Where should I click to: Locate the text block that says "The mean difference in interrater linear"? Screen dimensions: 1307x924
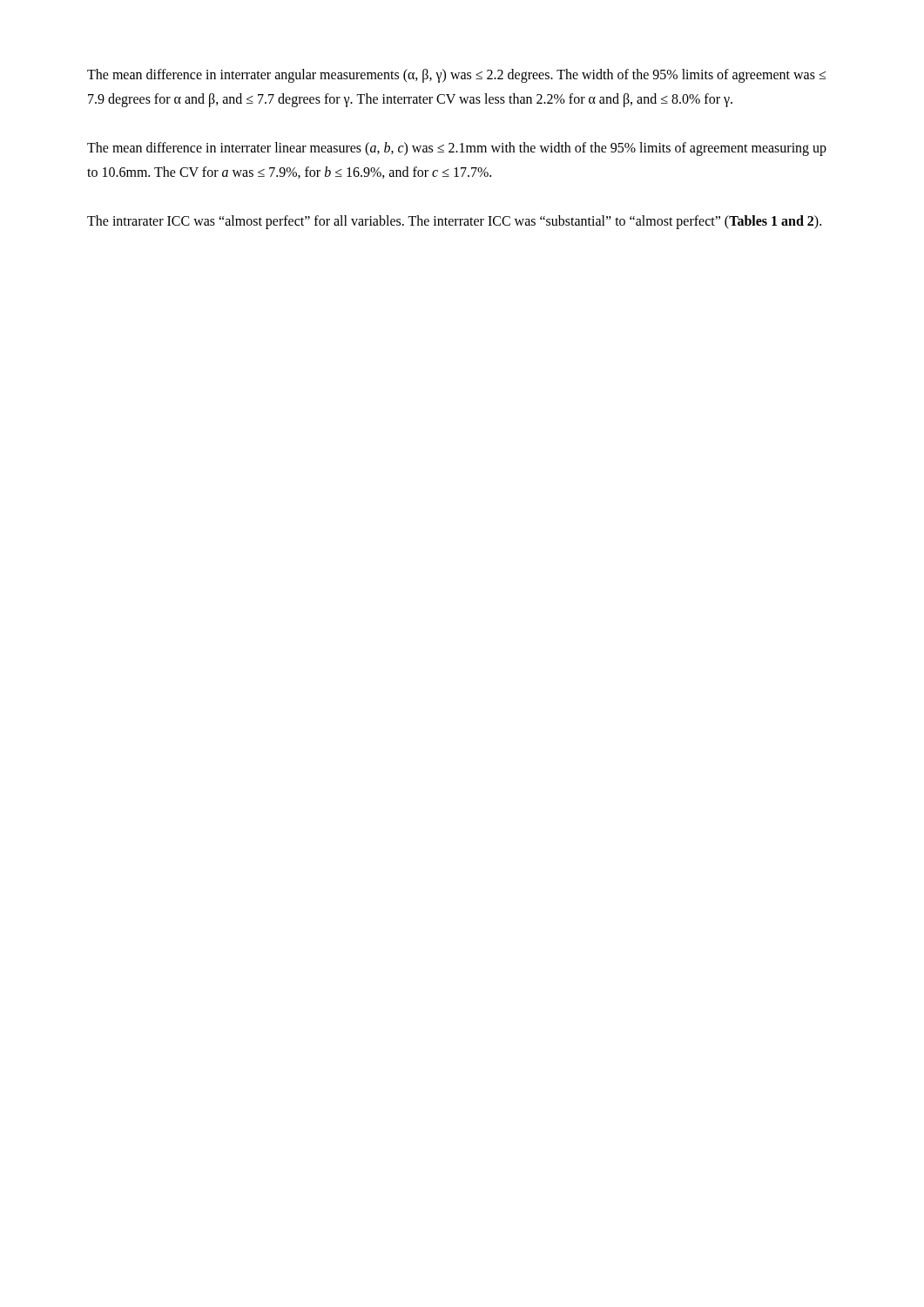pos(457,160)
